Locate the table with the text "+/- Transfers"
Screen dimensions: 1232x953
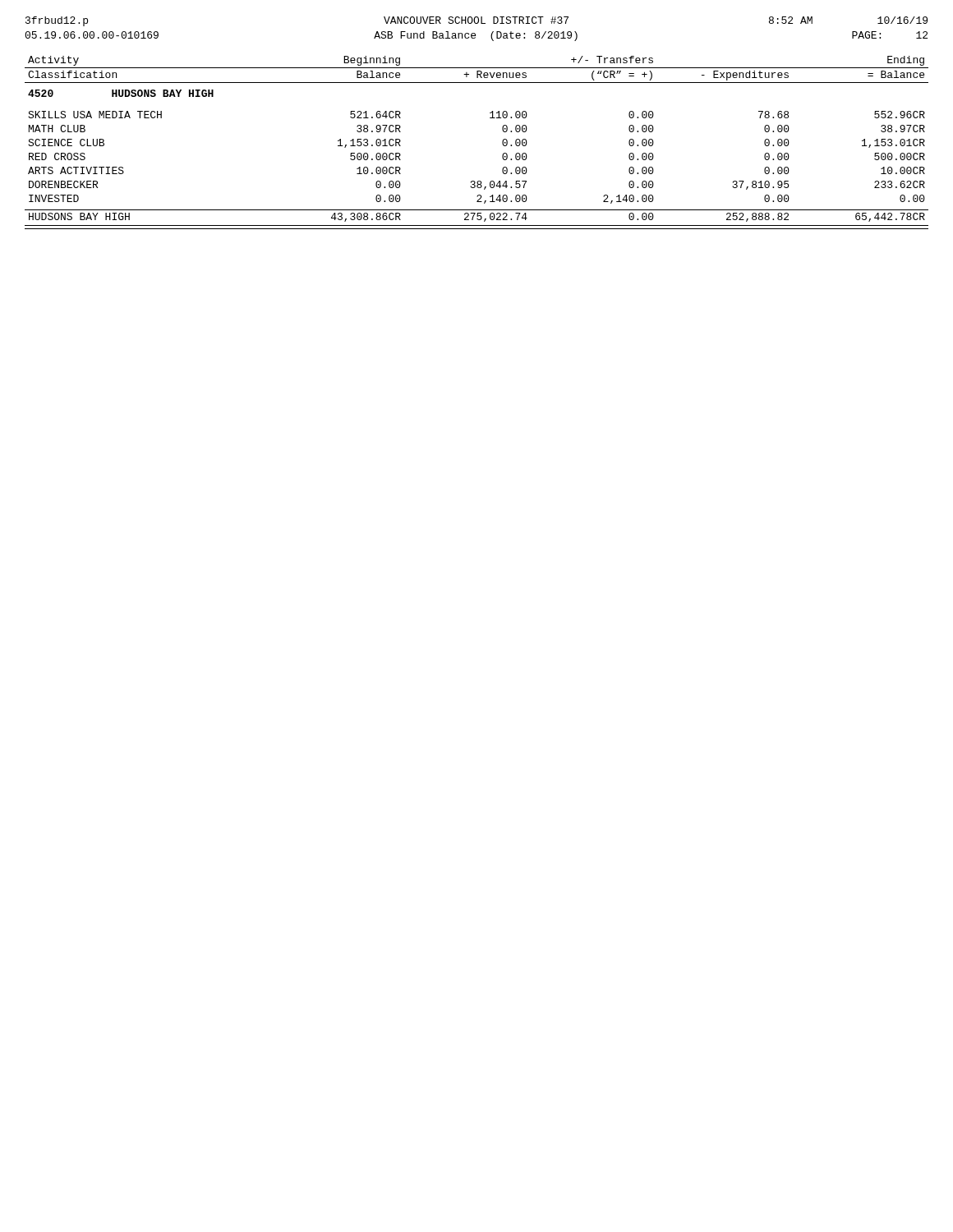[476, 141]
